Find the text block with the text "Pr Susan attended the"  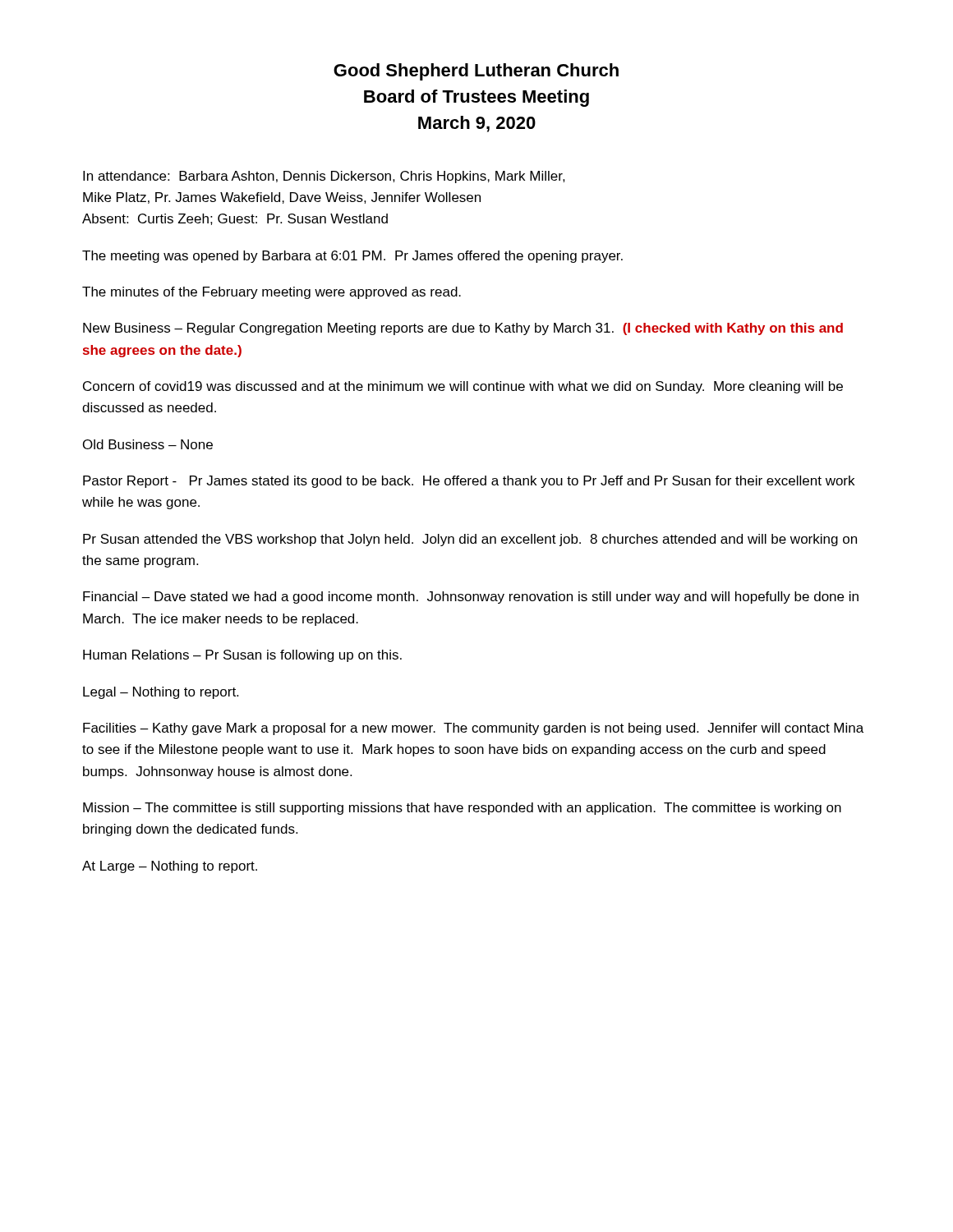(470, 550)
